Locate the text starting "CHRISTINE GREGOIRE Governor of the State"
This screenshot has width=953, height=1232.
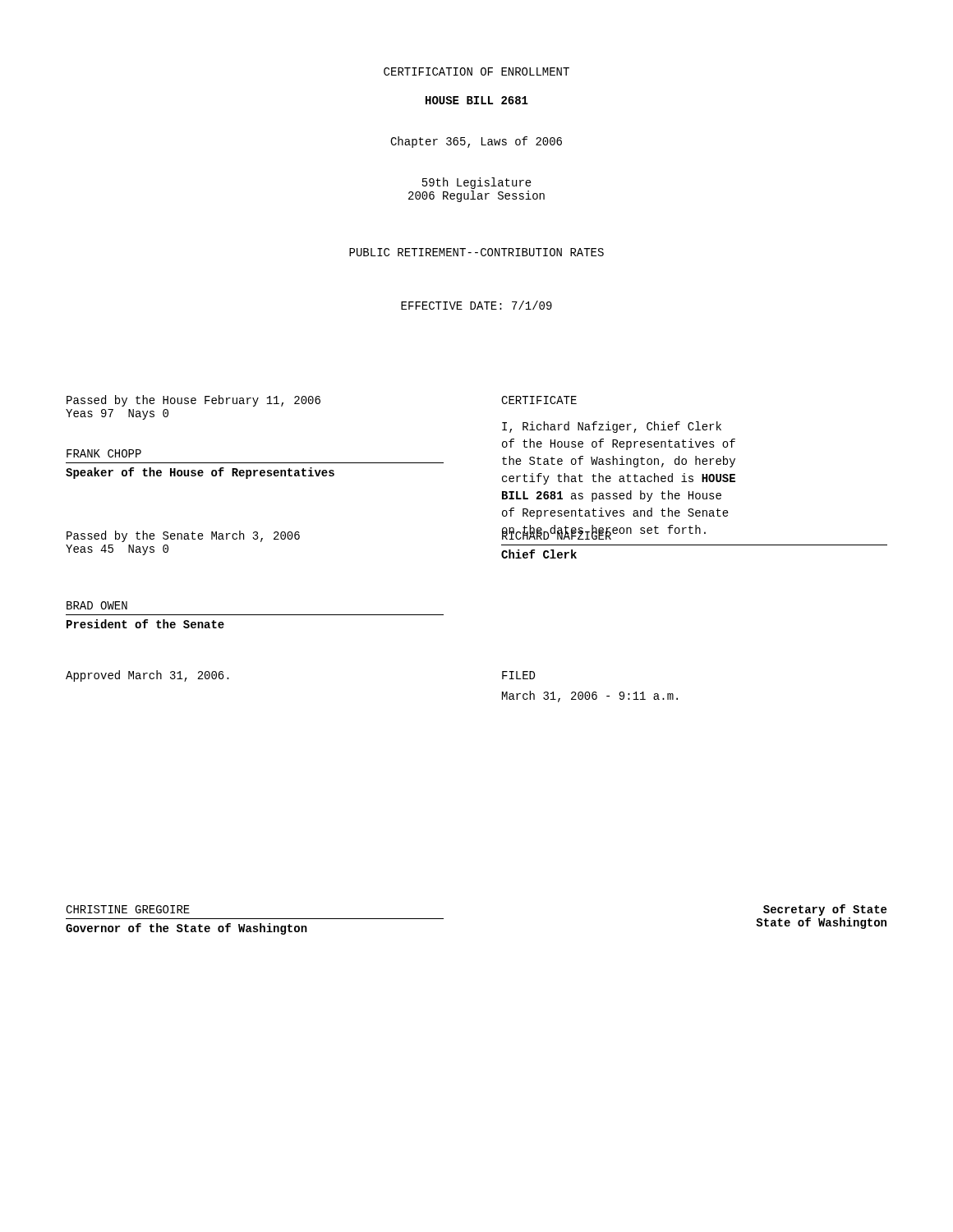[255, 919]
